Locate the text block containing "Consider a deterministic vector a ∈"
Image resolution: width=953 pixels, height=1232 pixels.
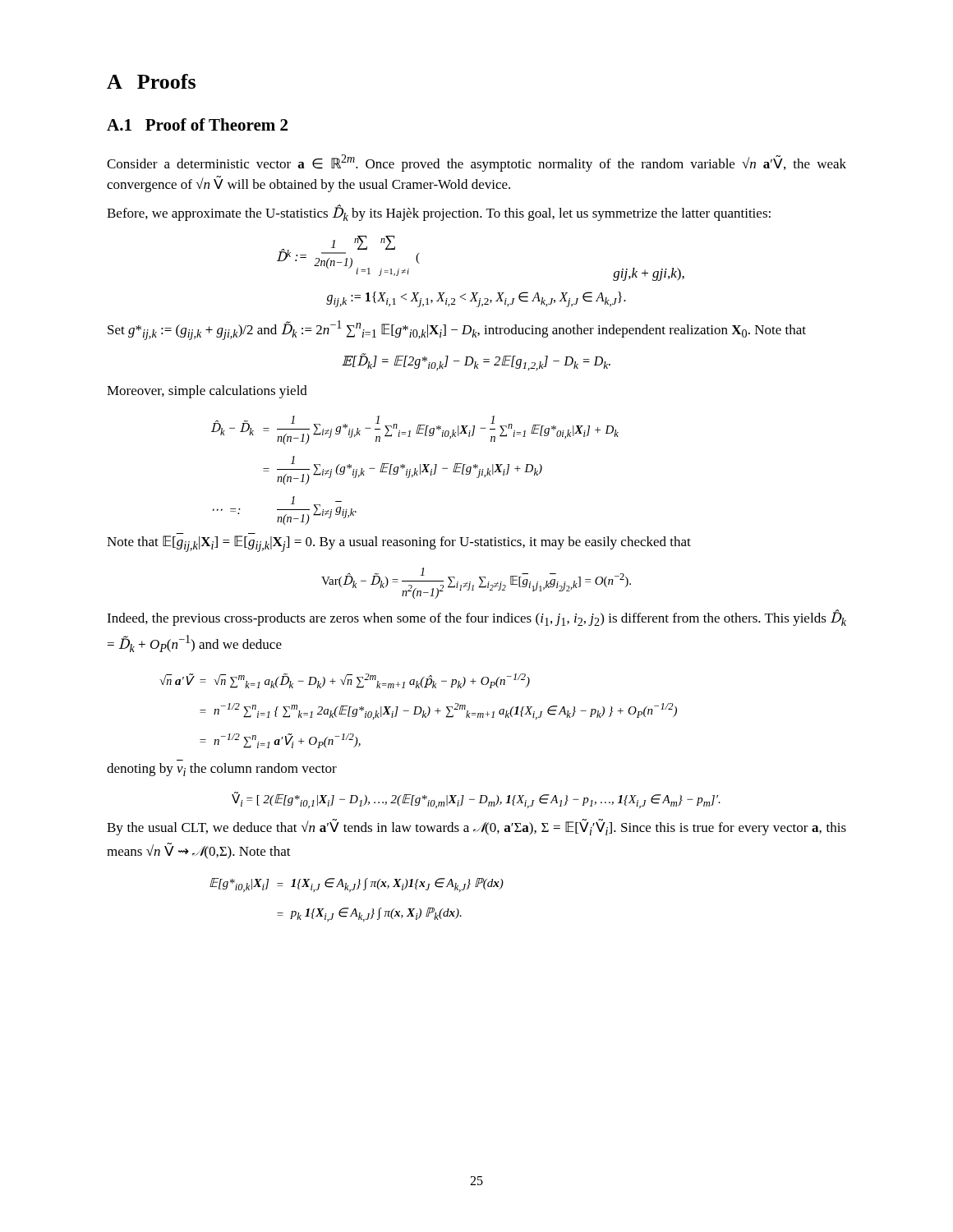pyautogui.click(x=476, y=172)
